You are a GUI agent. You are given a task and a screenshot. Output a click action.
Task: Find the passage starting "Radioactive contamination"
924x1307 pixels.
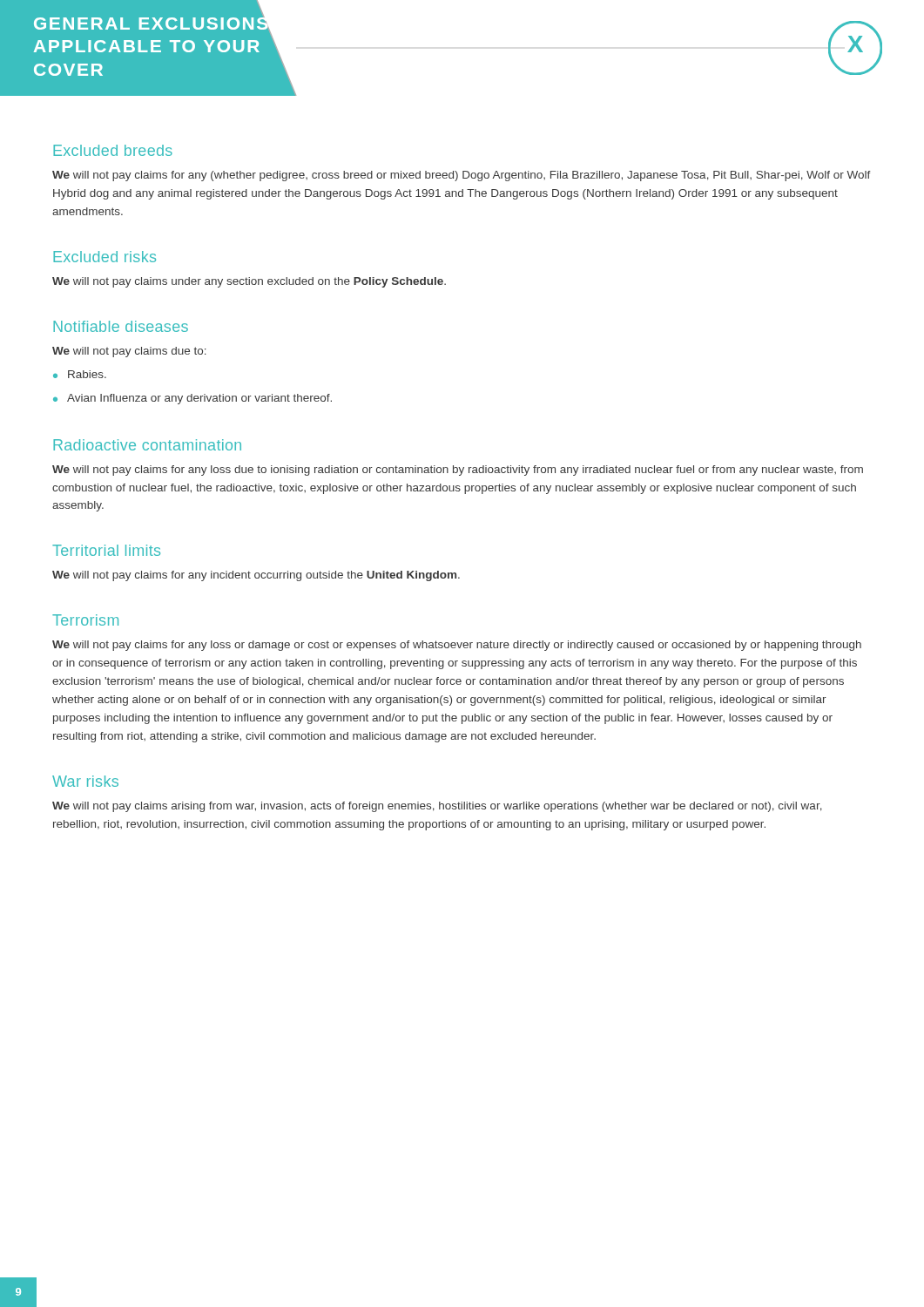coord(147,445)
